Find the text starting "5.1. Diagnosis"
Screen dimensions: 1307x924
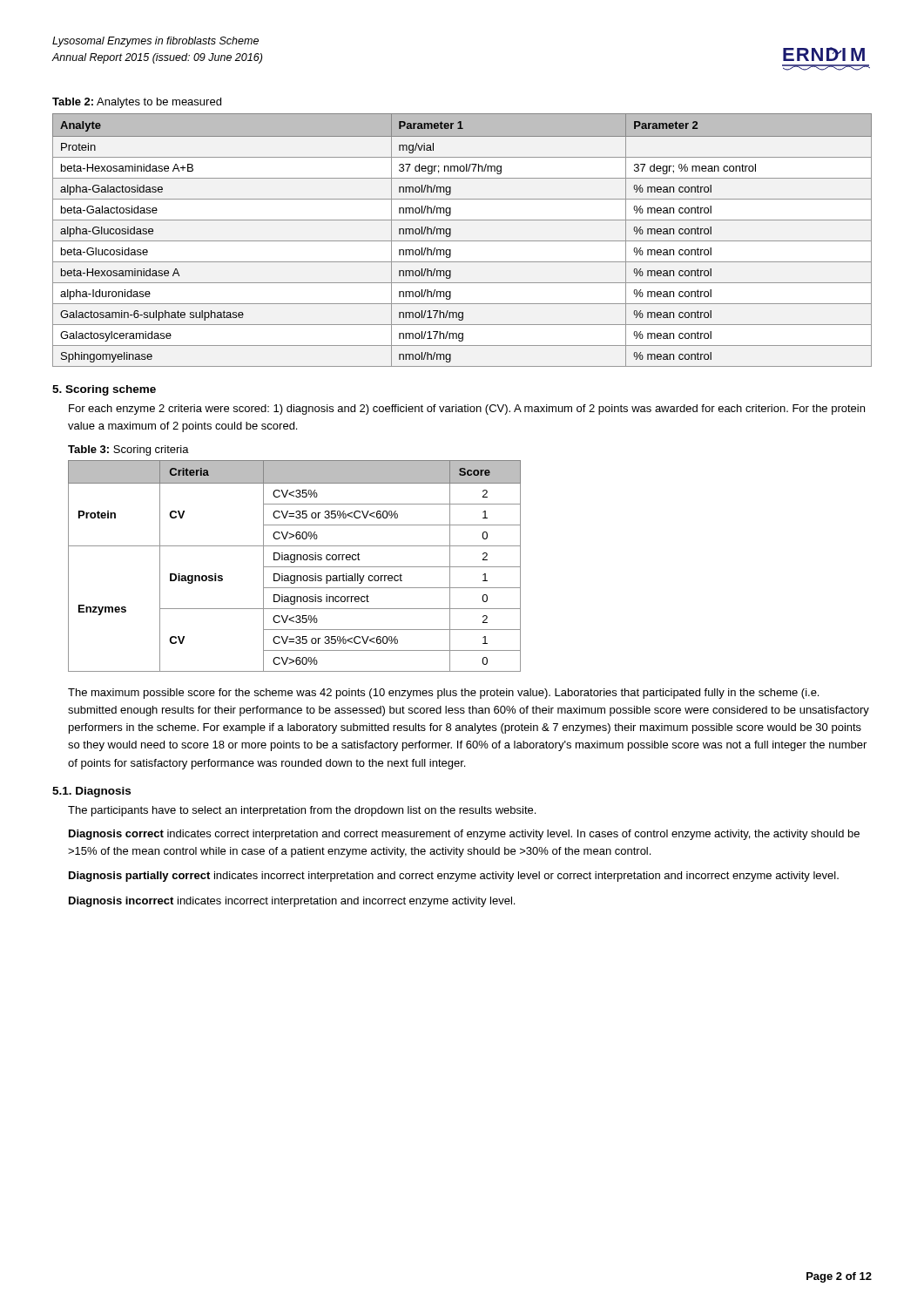[92, 790]
